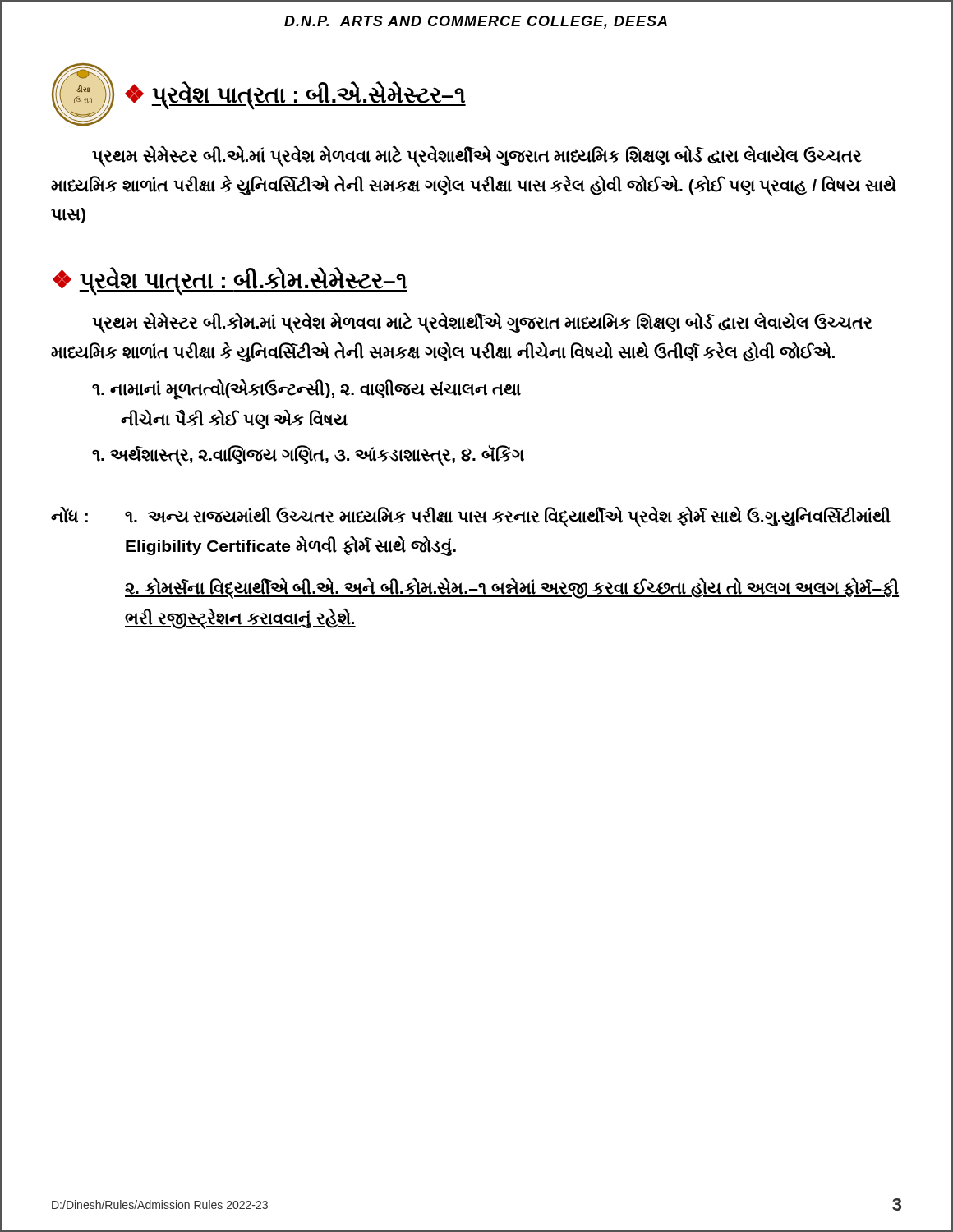The image size is (953, 1232).
Task: Where is the passage that starts "૧. અર્થશાસ્ત્ર, ૨.વાણિજય"?
Action: pos(308,455)
